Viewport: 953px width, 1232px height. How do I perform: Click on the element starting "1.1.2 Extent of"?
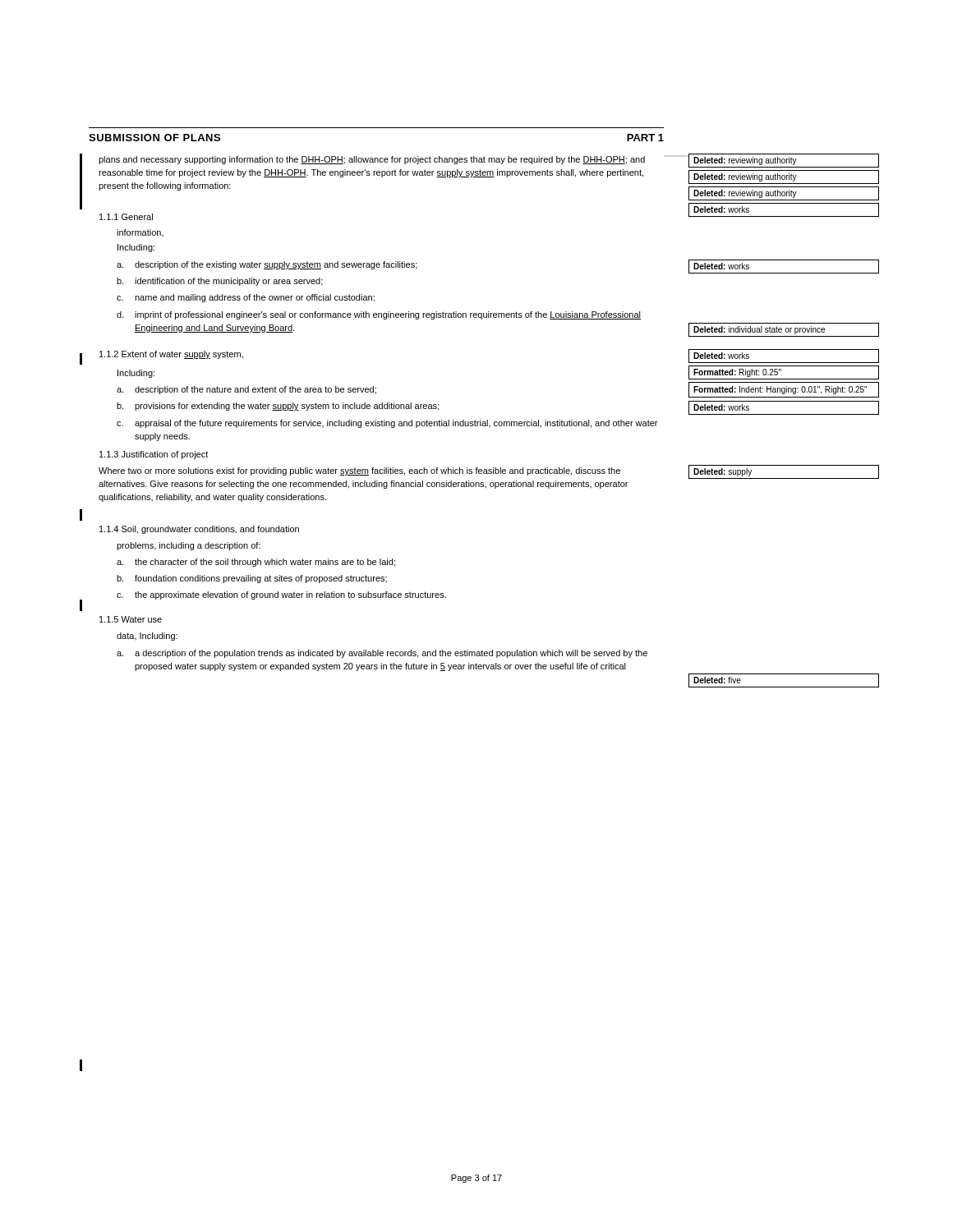(x=171, y=354)
